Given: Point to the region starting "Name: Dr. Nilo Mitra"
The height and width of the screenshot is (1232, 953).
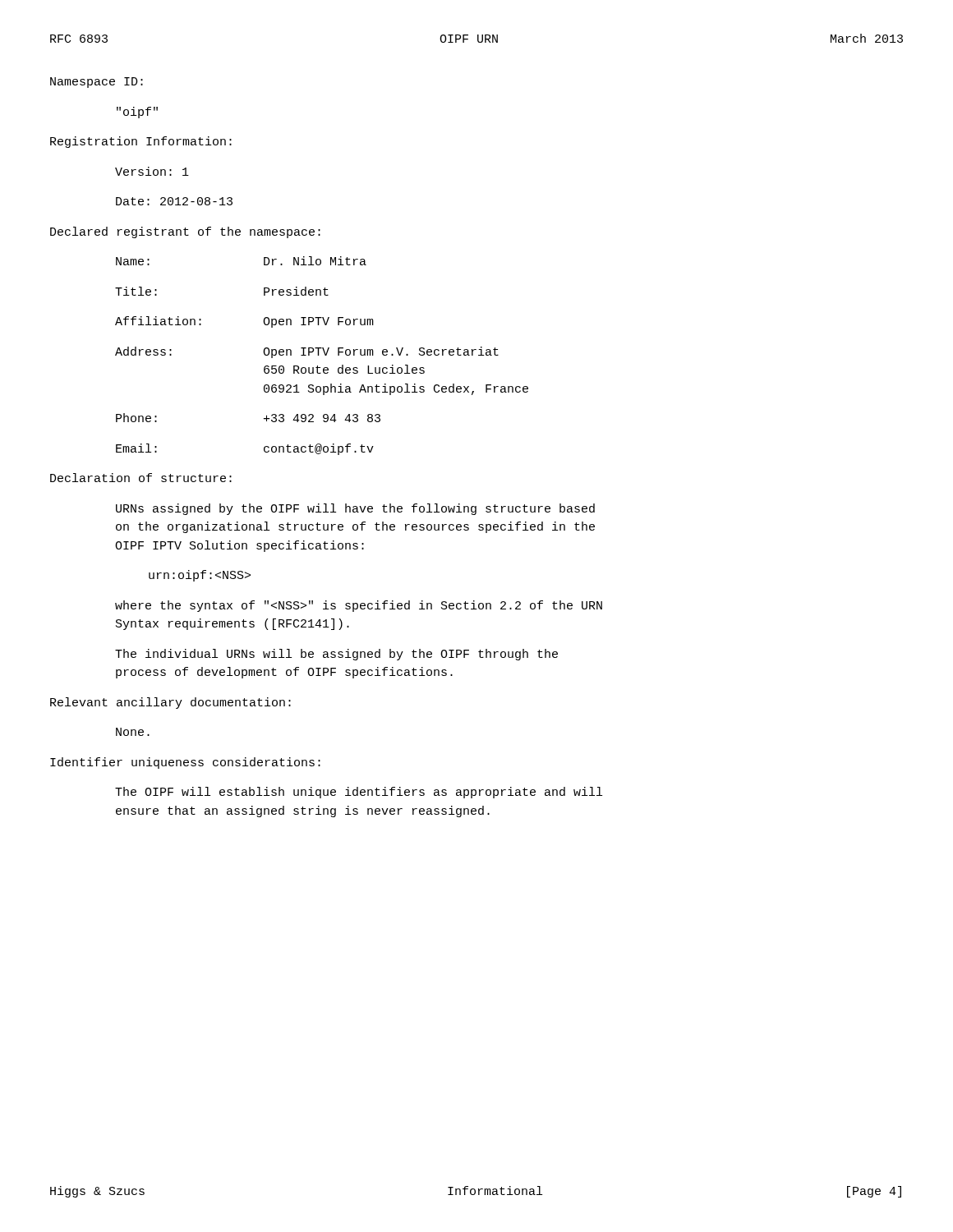Looking at the screenshot, I should pyautogui.click(x=130, y=261).
